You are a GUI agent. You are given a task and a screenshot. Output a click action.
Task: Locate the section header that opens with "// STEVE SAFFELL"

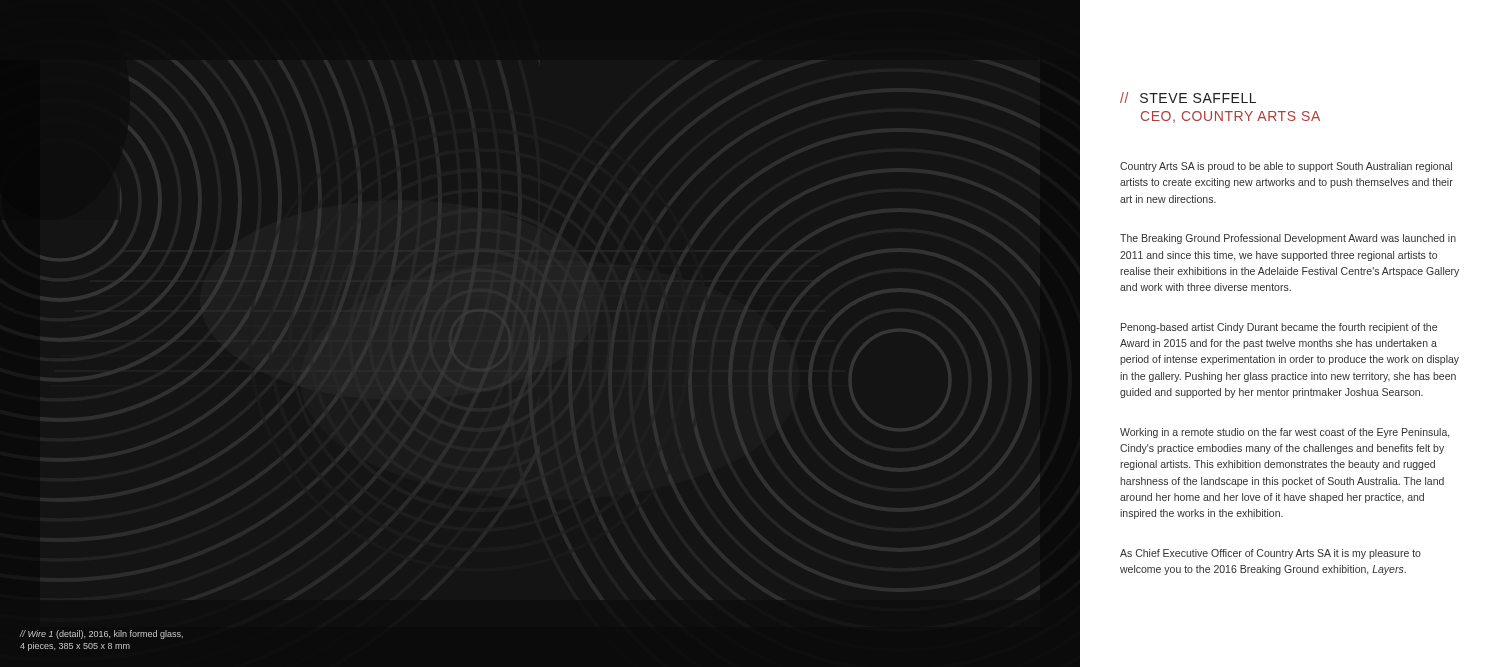1290,107
